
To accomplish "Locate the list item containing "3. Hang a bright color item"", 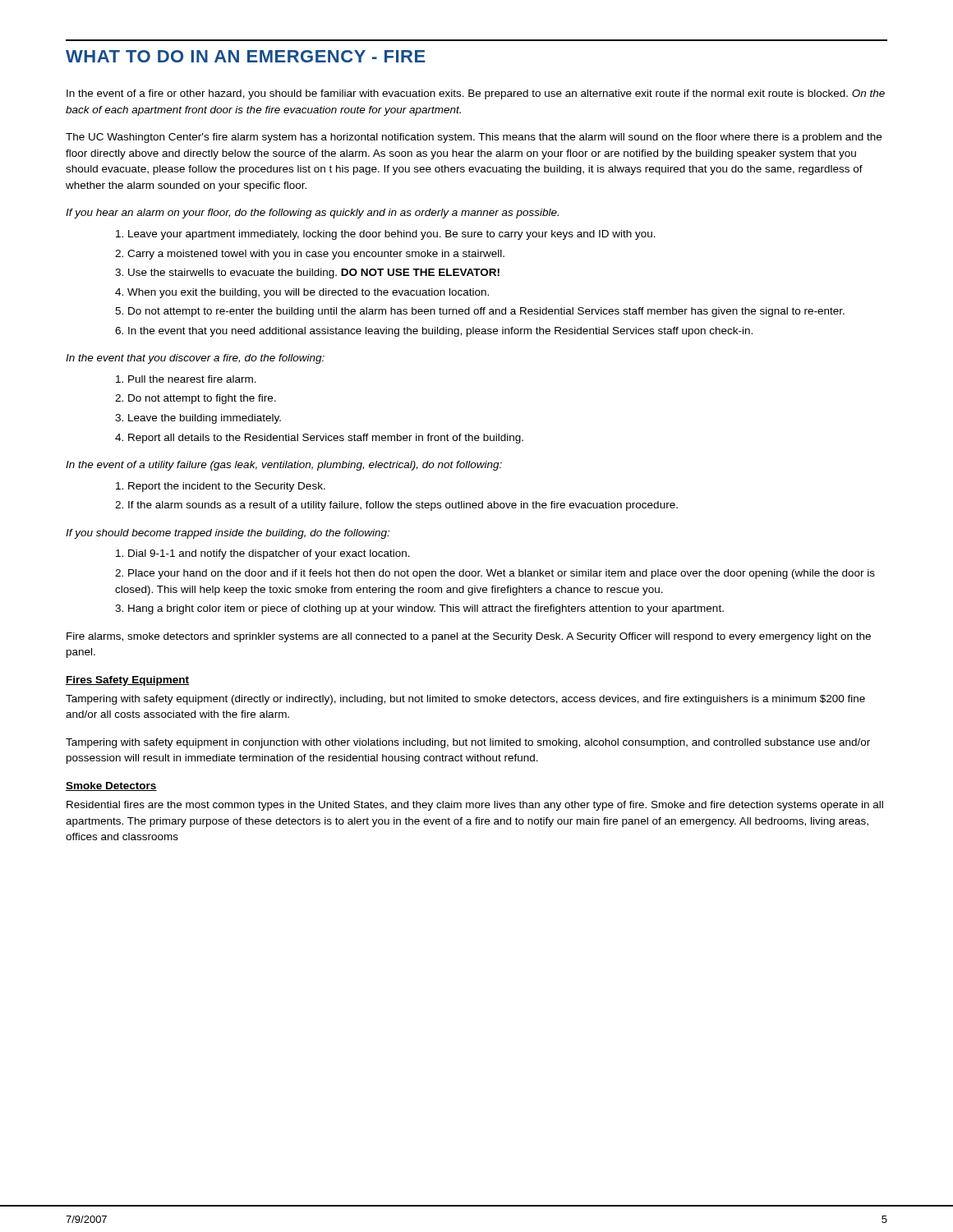I will point(420,608).
